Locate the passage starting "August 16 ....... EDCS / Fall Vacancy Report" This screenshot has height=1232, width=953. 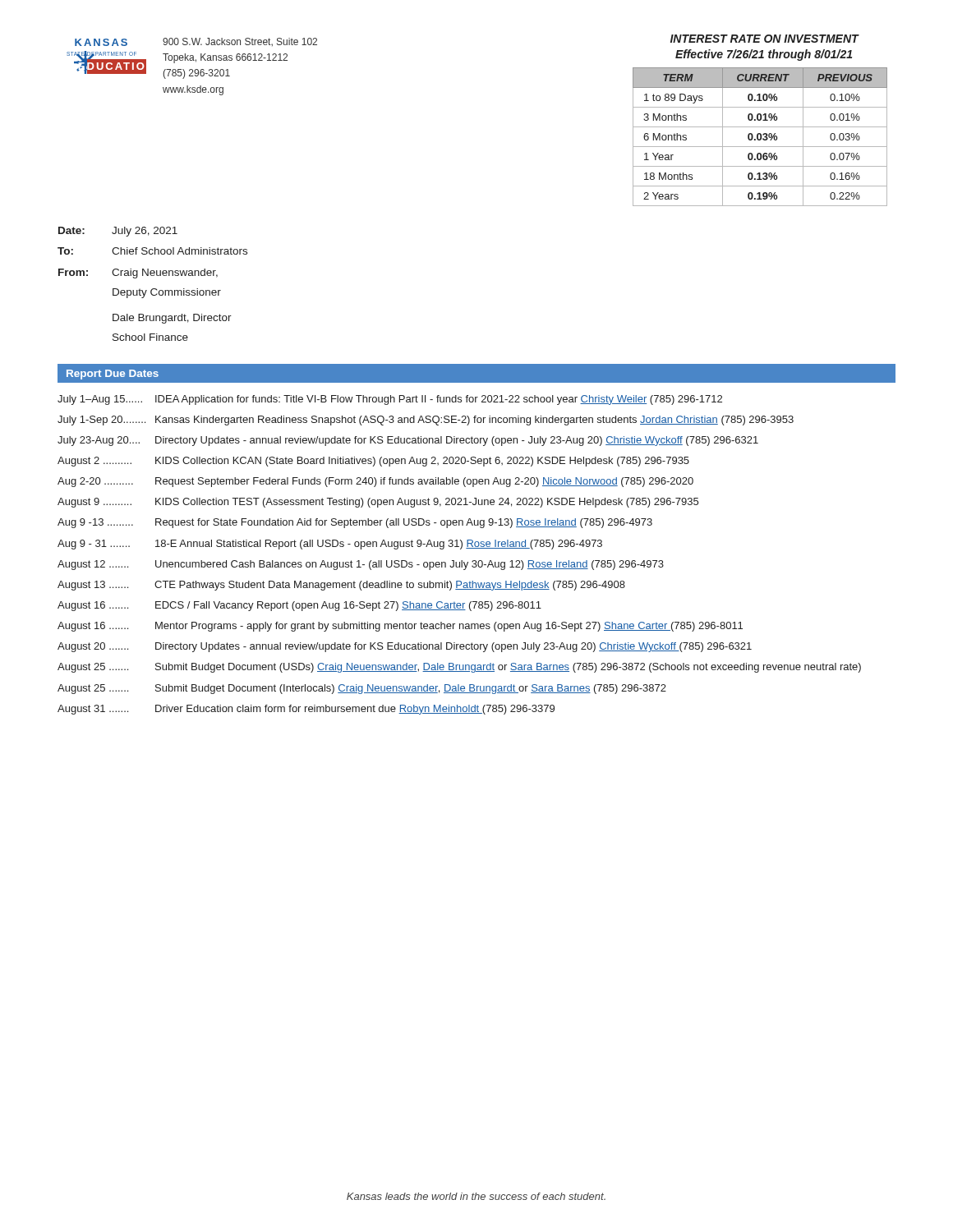(476, 605)
